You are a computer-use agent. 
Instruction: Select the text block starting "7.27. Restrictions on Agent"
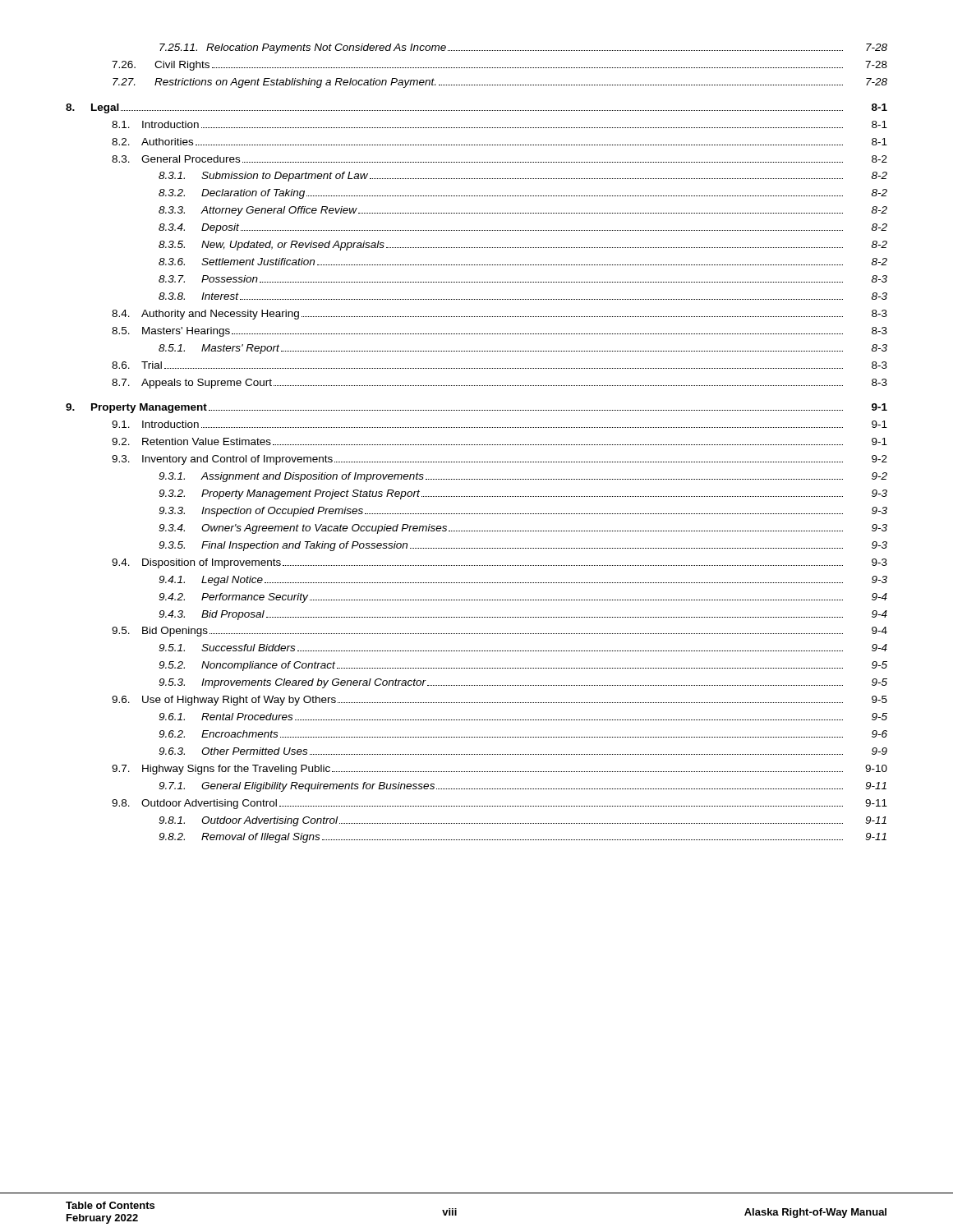pyautogui.click(x=499, y=82)
